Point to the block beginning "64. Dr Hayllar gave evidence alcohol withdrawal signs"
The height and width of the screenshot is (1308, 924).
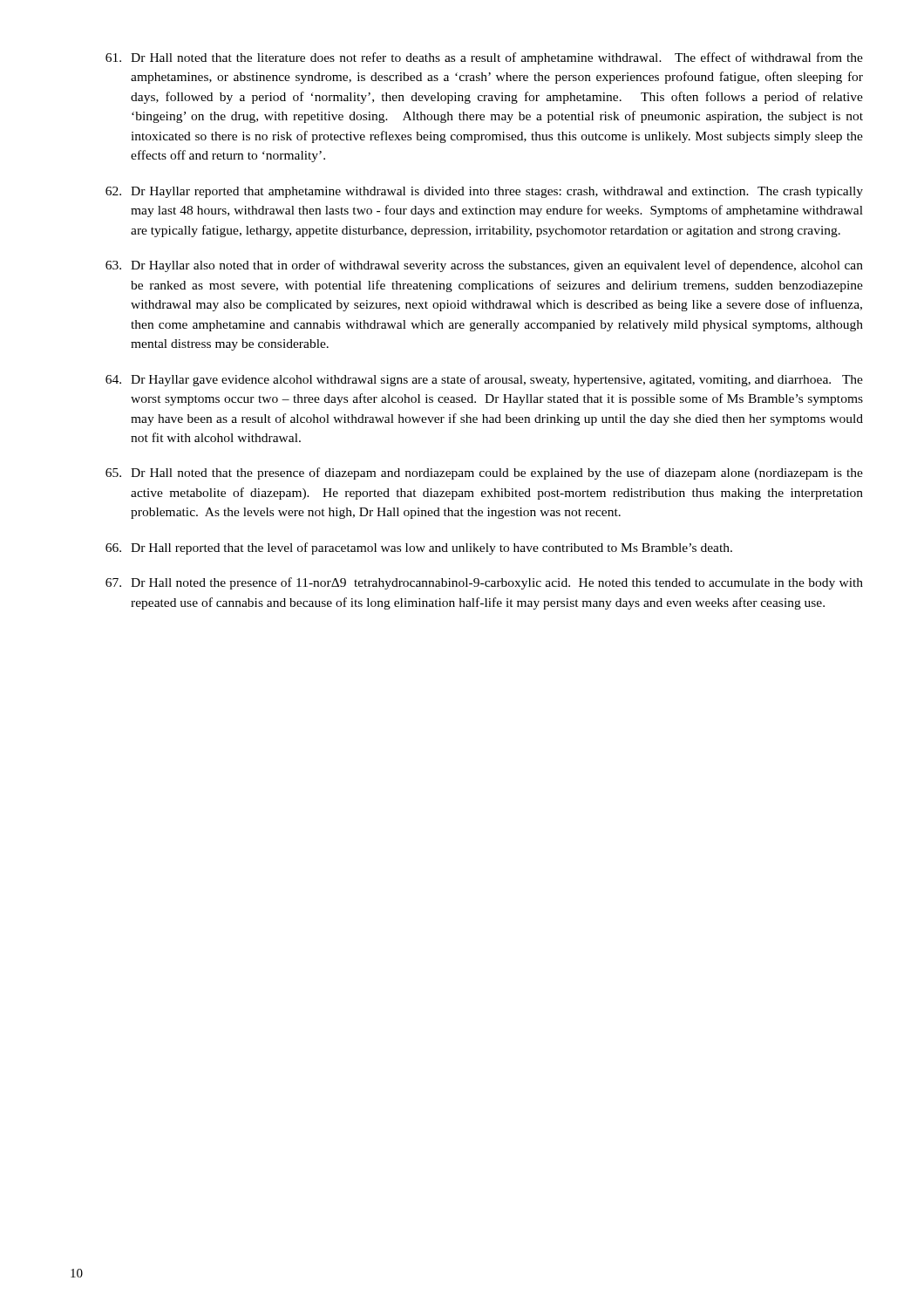click(x=466, y=409)
